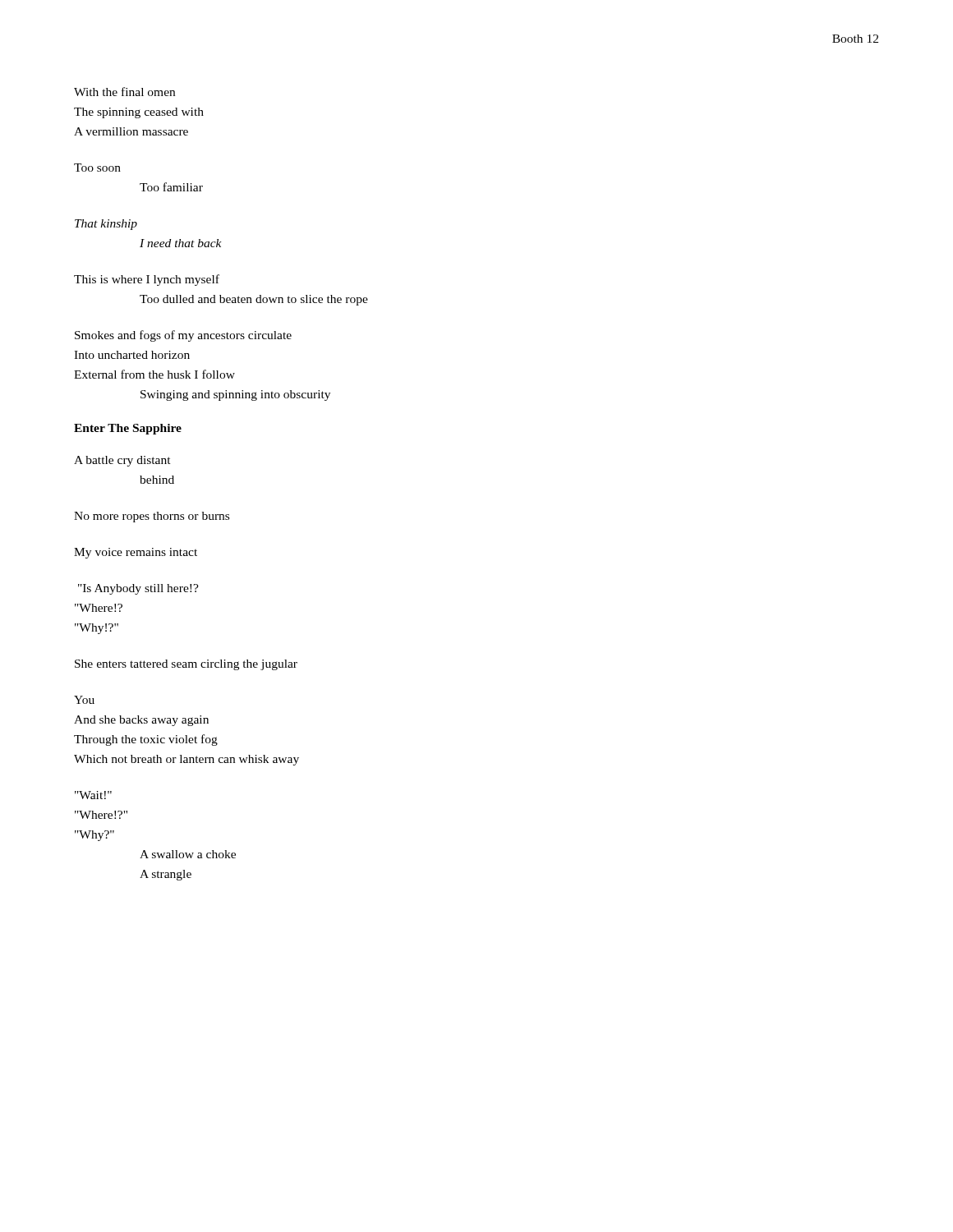Point to the region starting "A battle cry distant behind"
The height and width of the screenshot is (1232, 953).
point(124,470)
